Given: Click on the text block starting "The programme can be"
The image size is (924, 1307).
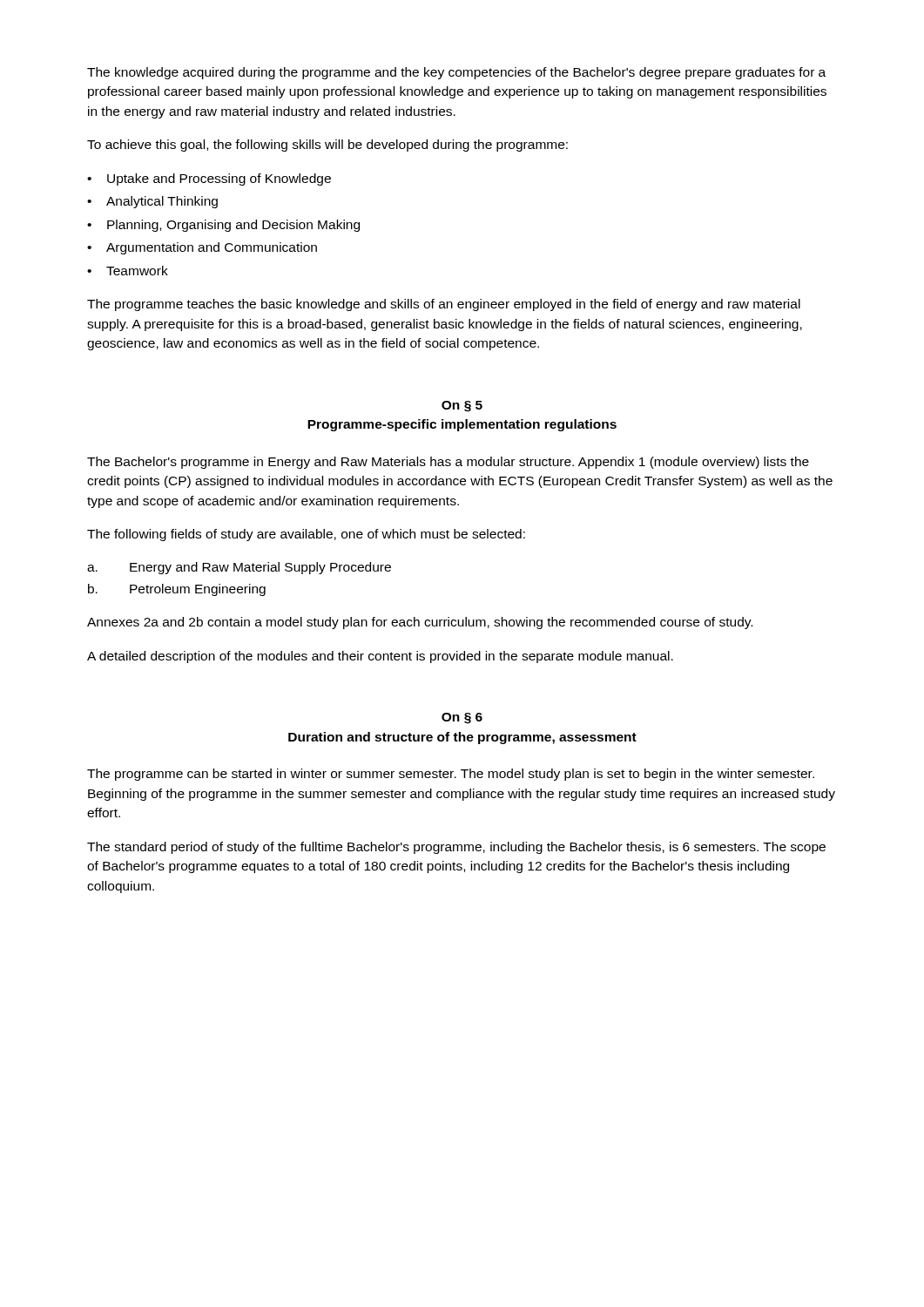Looking at the screenshot, I should click(x=461, y=793).
